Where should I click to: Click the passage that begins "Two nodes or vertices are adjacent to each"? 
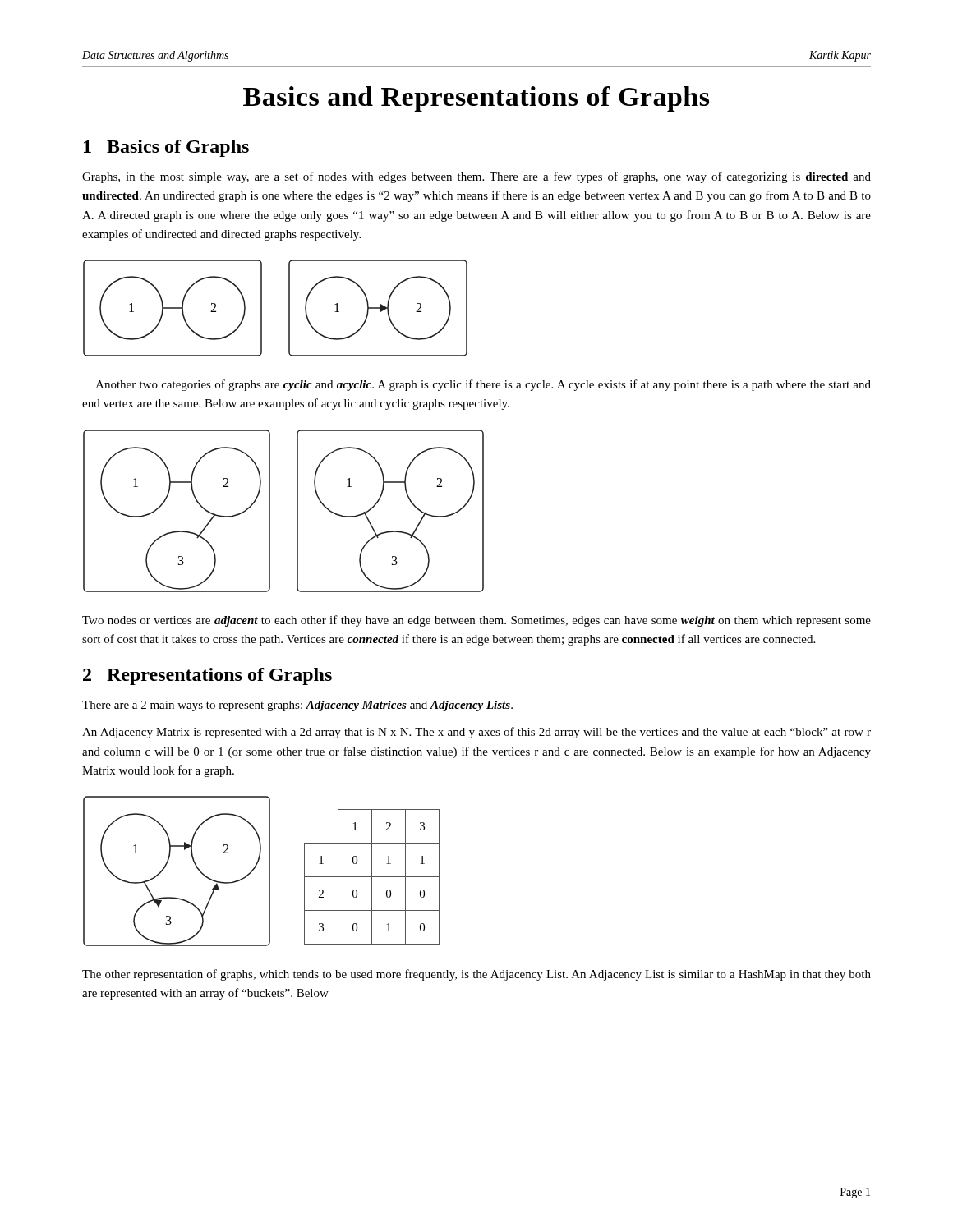point(476,629)
